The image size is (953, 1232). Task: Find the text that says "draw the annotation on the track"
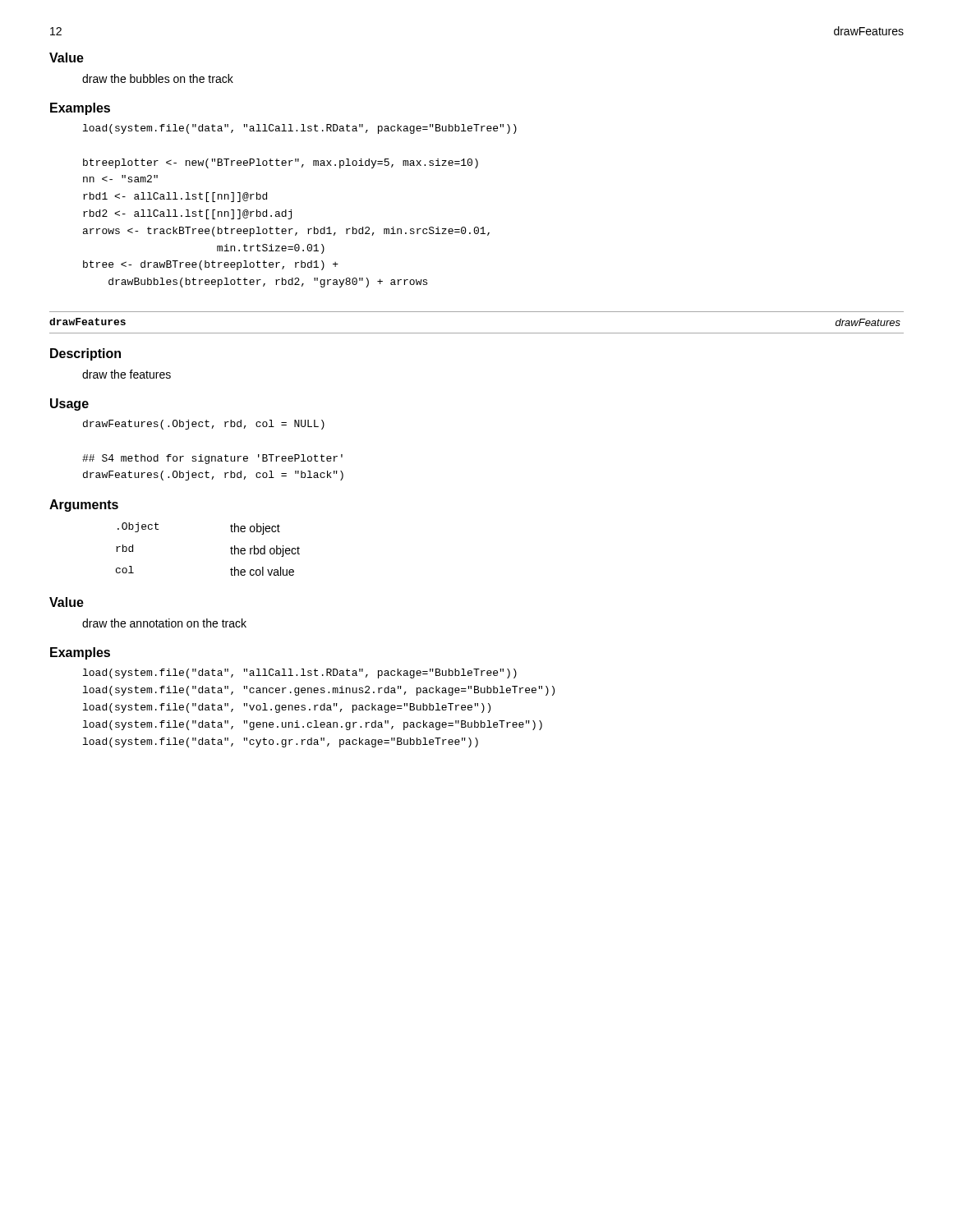(x=164, y=624)
